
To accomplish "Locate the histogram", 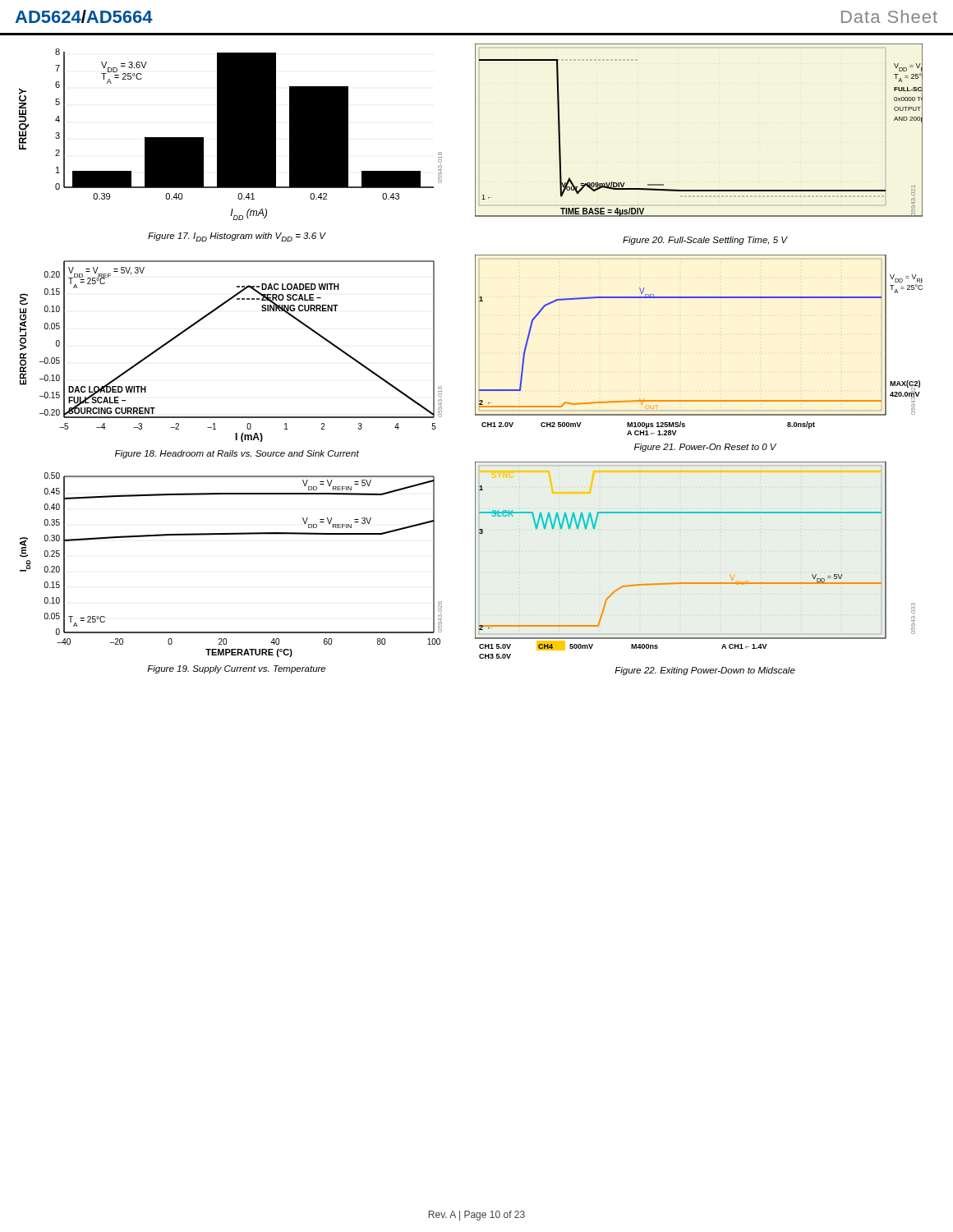I will click(237, 136).
